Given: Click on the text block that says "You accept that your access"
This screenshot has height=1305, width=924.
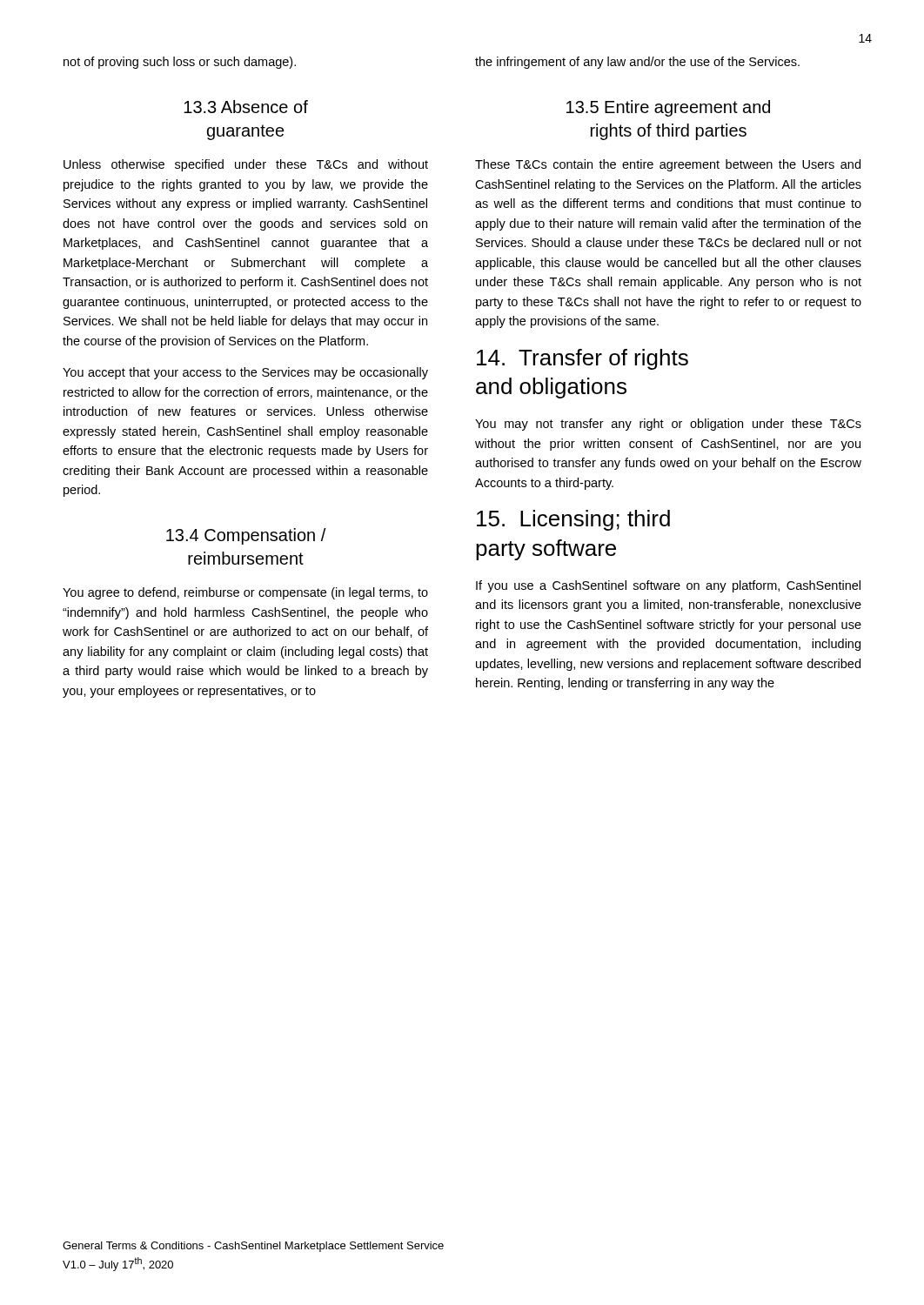Looking at the screenshot, I should pos(245,431).
